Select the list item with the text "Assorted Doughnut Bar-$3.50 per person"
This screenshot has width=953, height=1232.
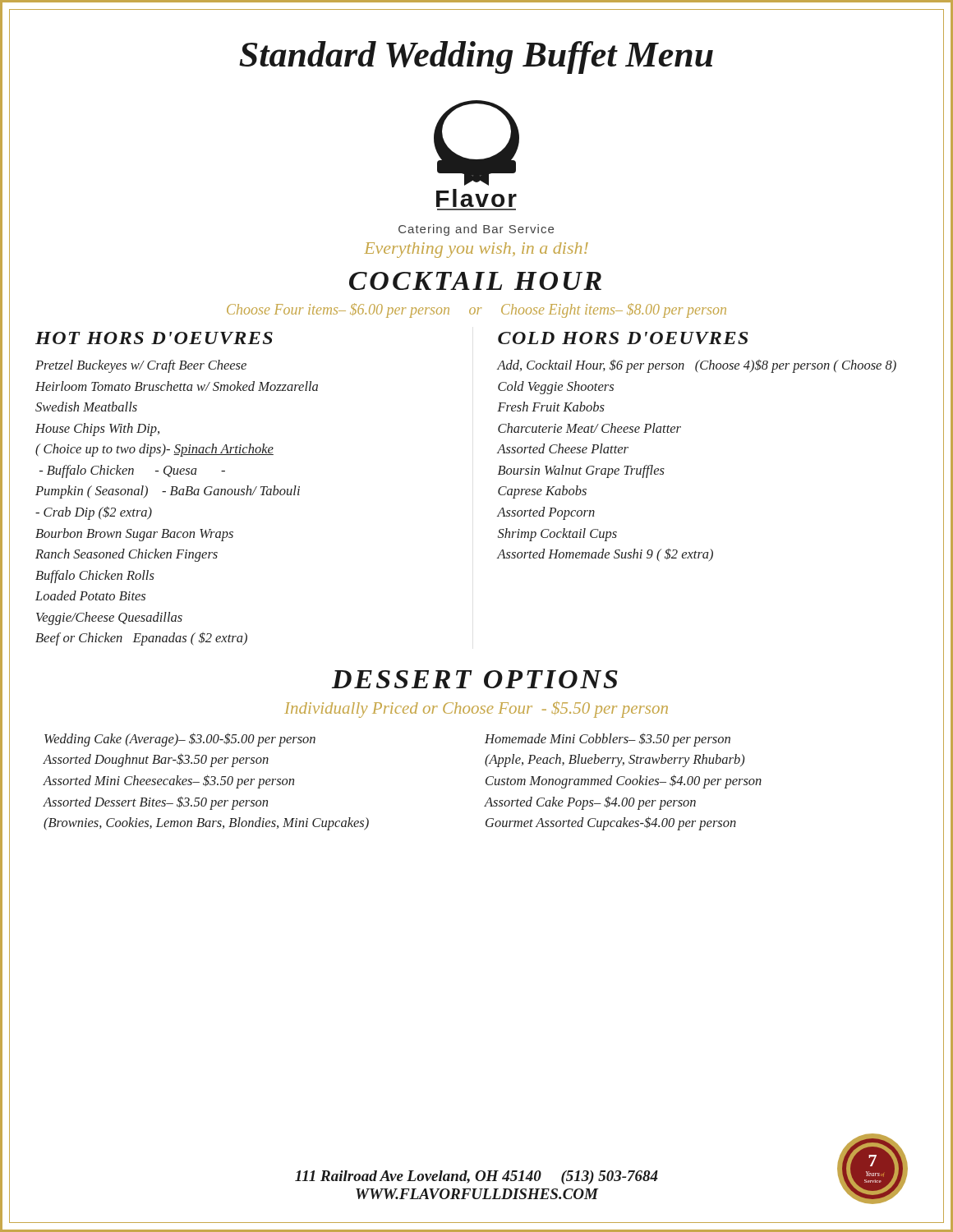click(x=156, y=760)
